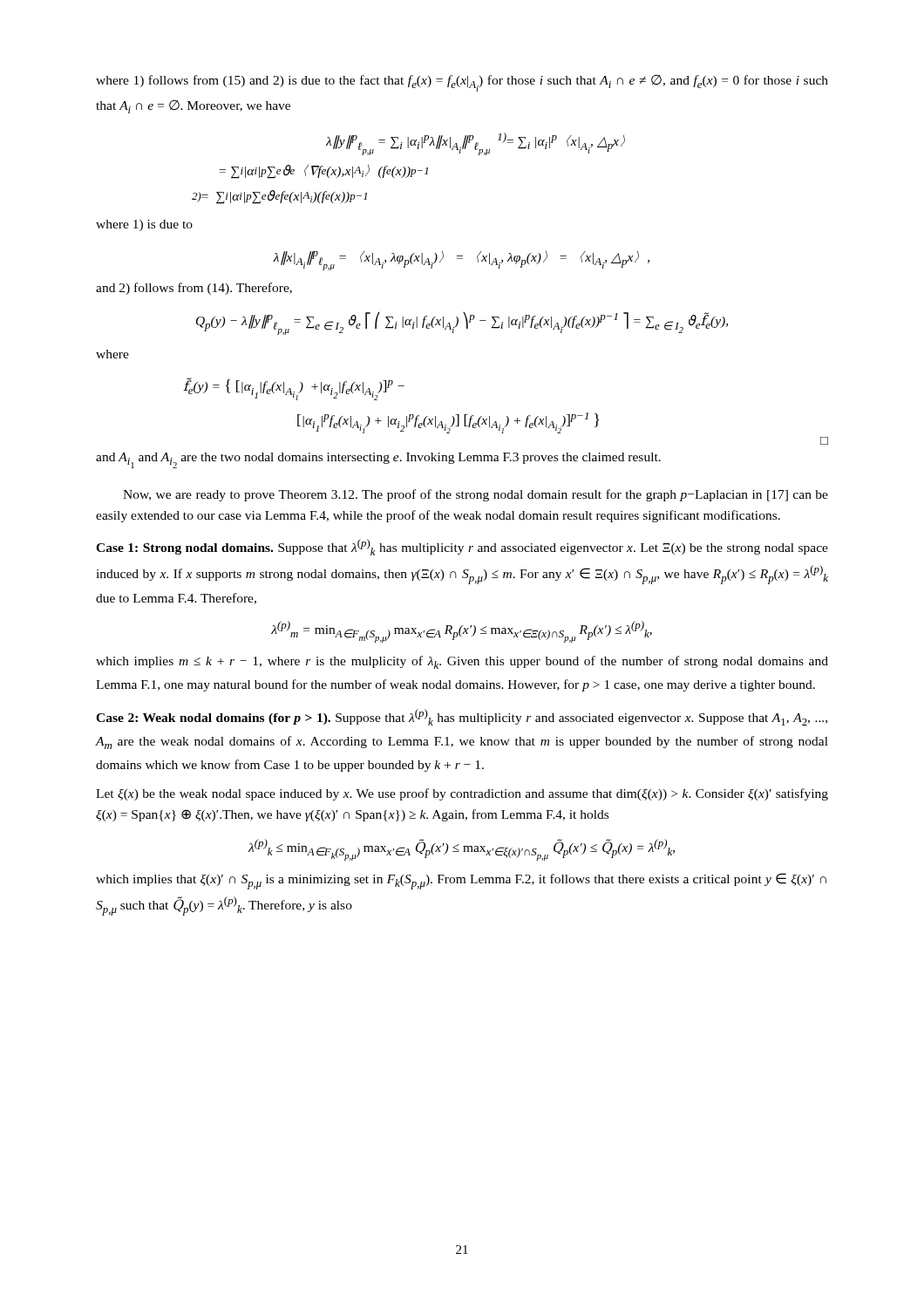Locate the passage starting "Case 1: Strong"
This screenshot has height=1308, width=924.
[x=462, y=571]
